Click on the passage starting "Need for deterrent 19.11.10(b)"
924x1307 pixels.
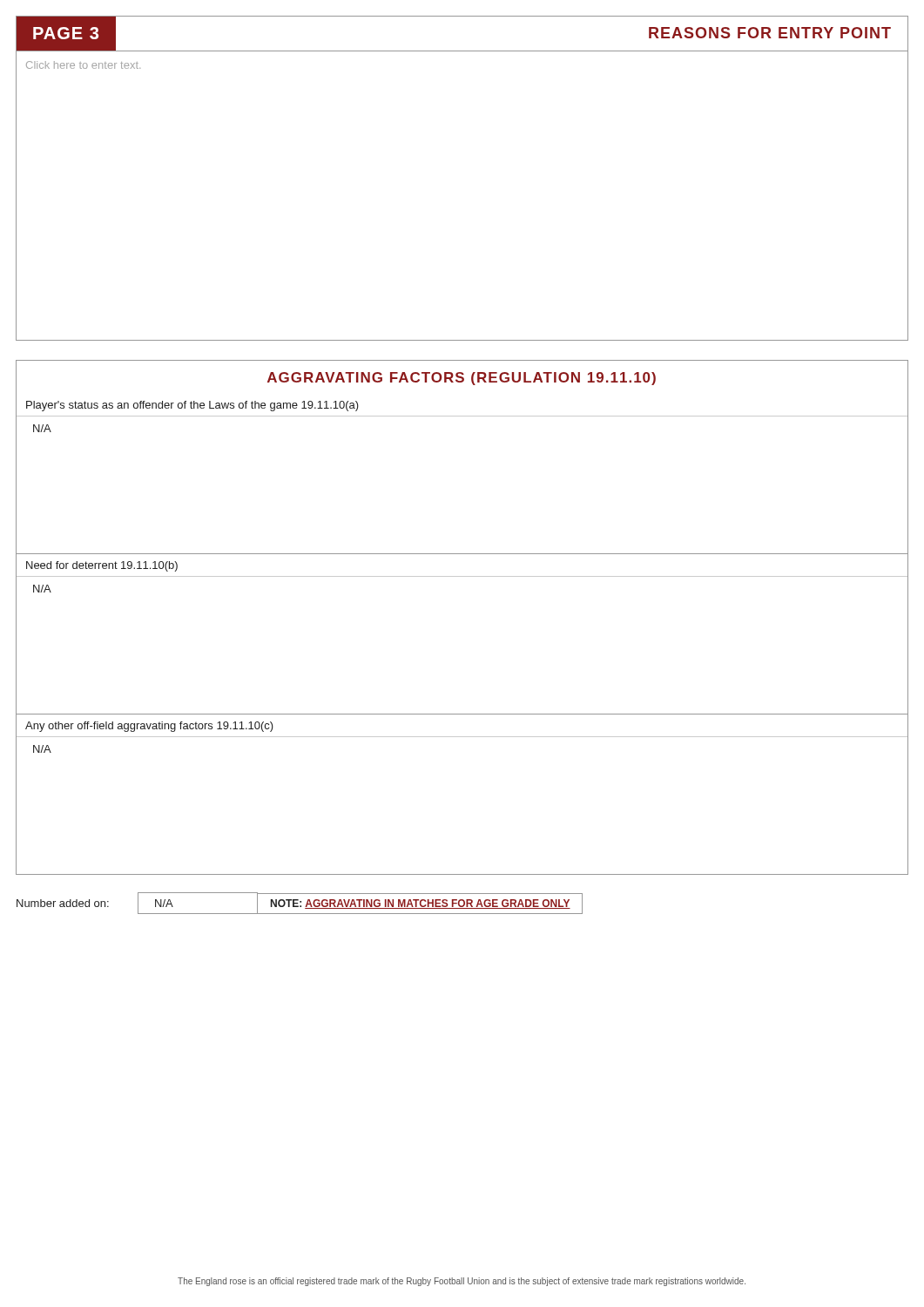[102, 565]
